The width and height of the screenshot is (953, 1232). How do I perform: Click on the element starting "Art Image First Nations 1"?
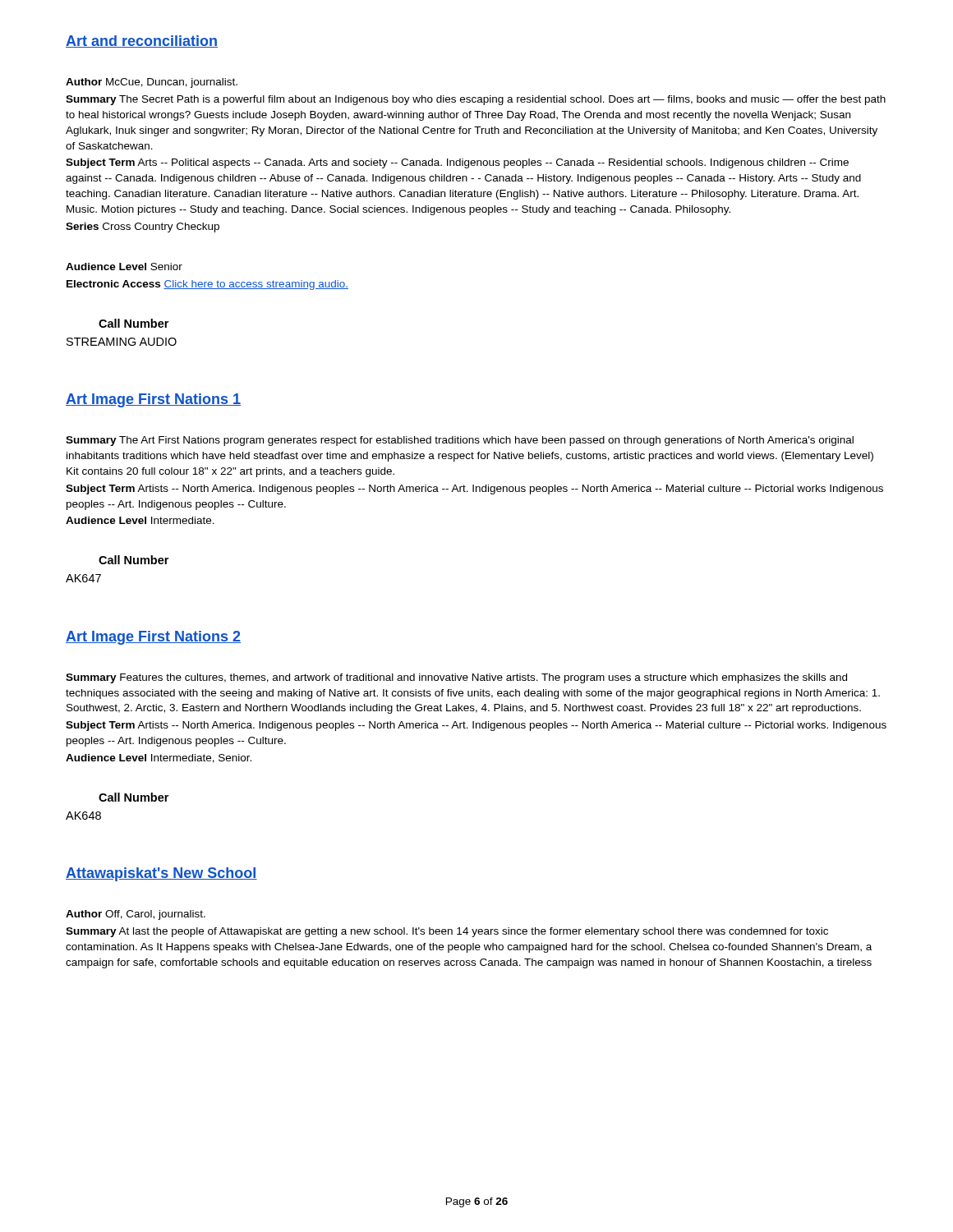point(153,400)
